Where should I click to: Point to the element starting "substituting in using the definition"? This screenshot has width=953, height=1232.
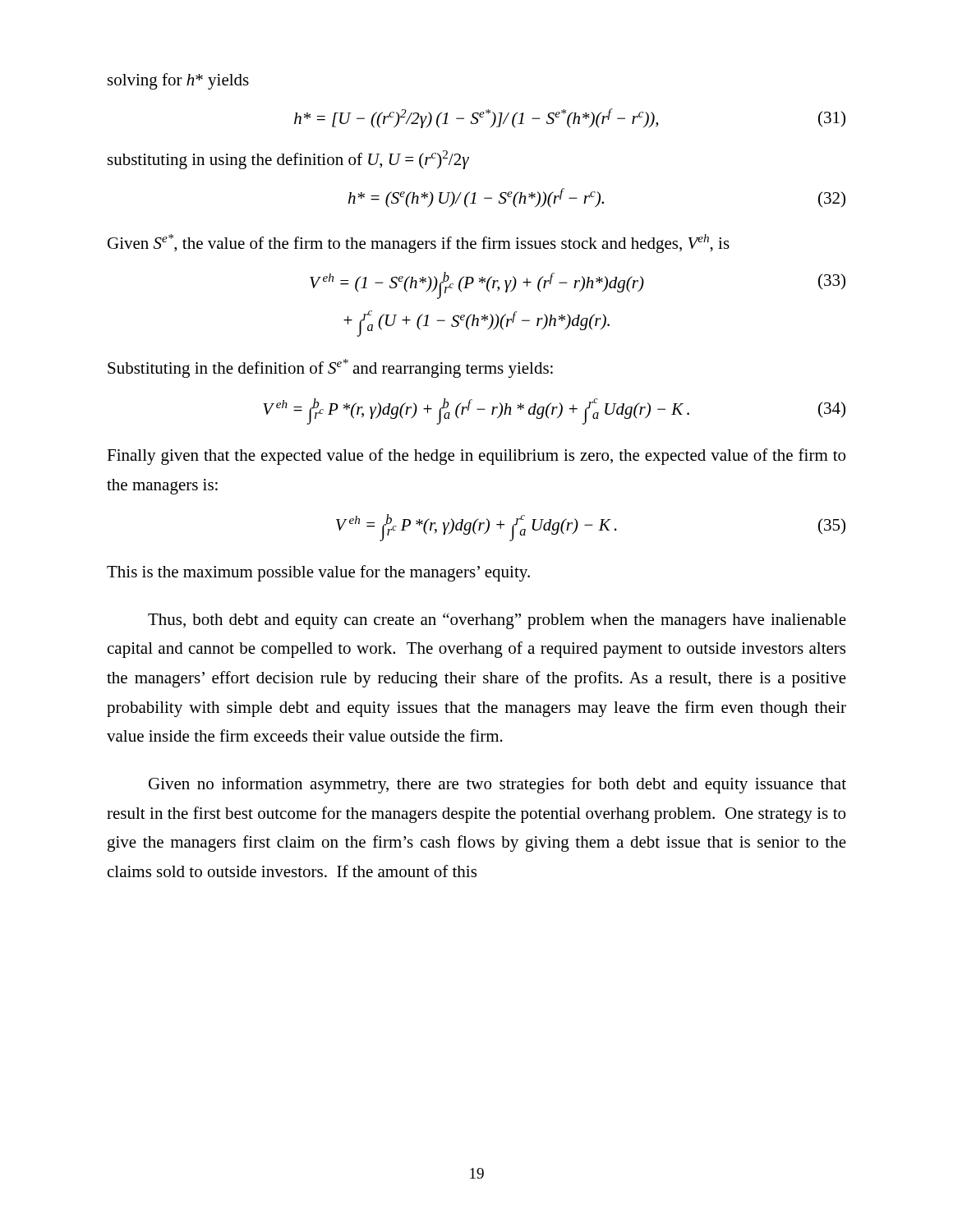[x=288, y=159]
